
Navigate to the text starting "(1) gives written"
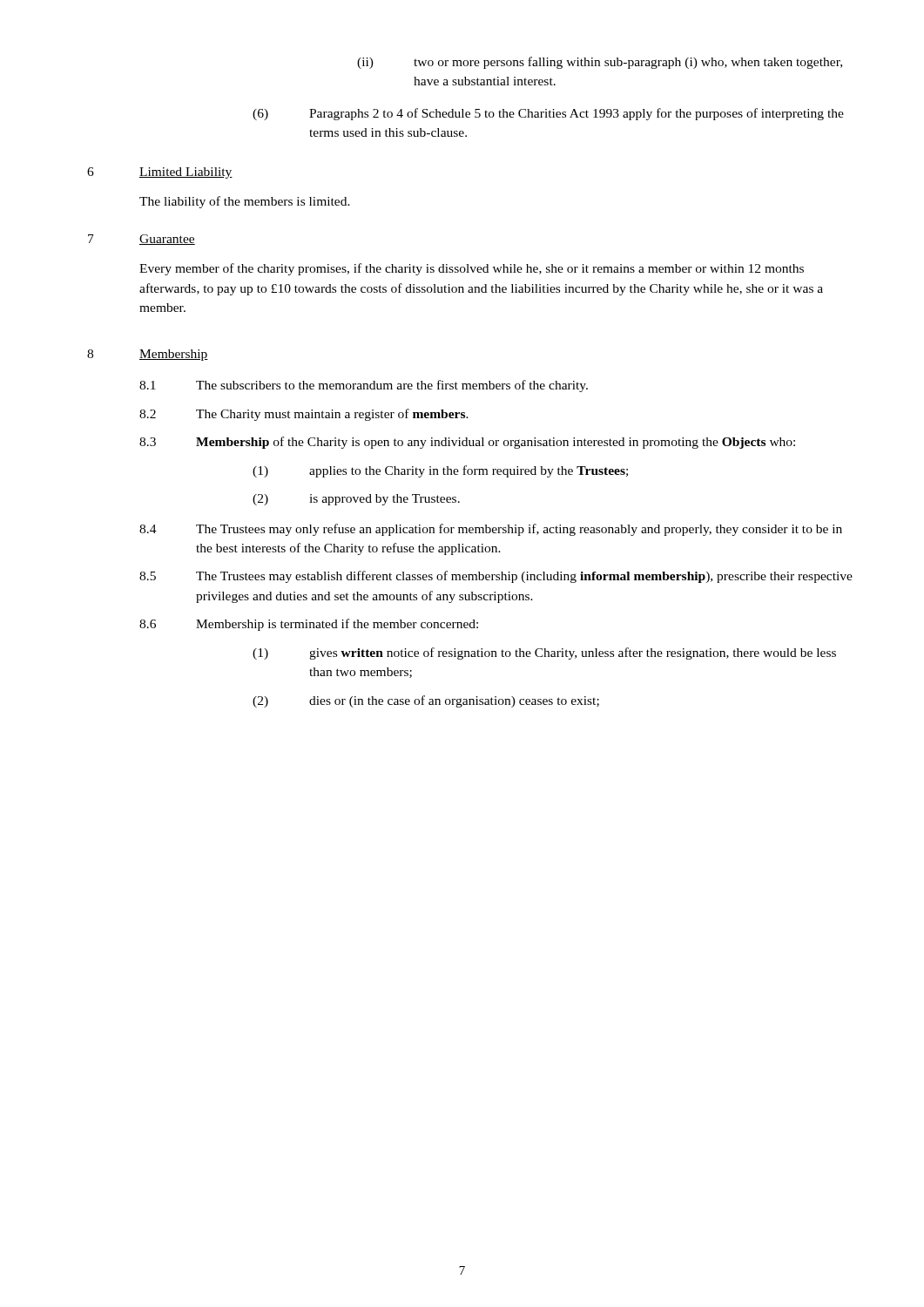553,663
